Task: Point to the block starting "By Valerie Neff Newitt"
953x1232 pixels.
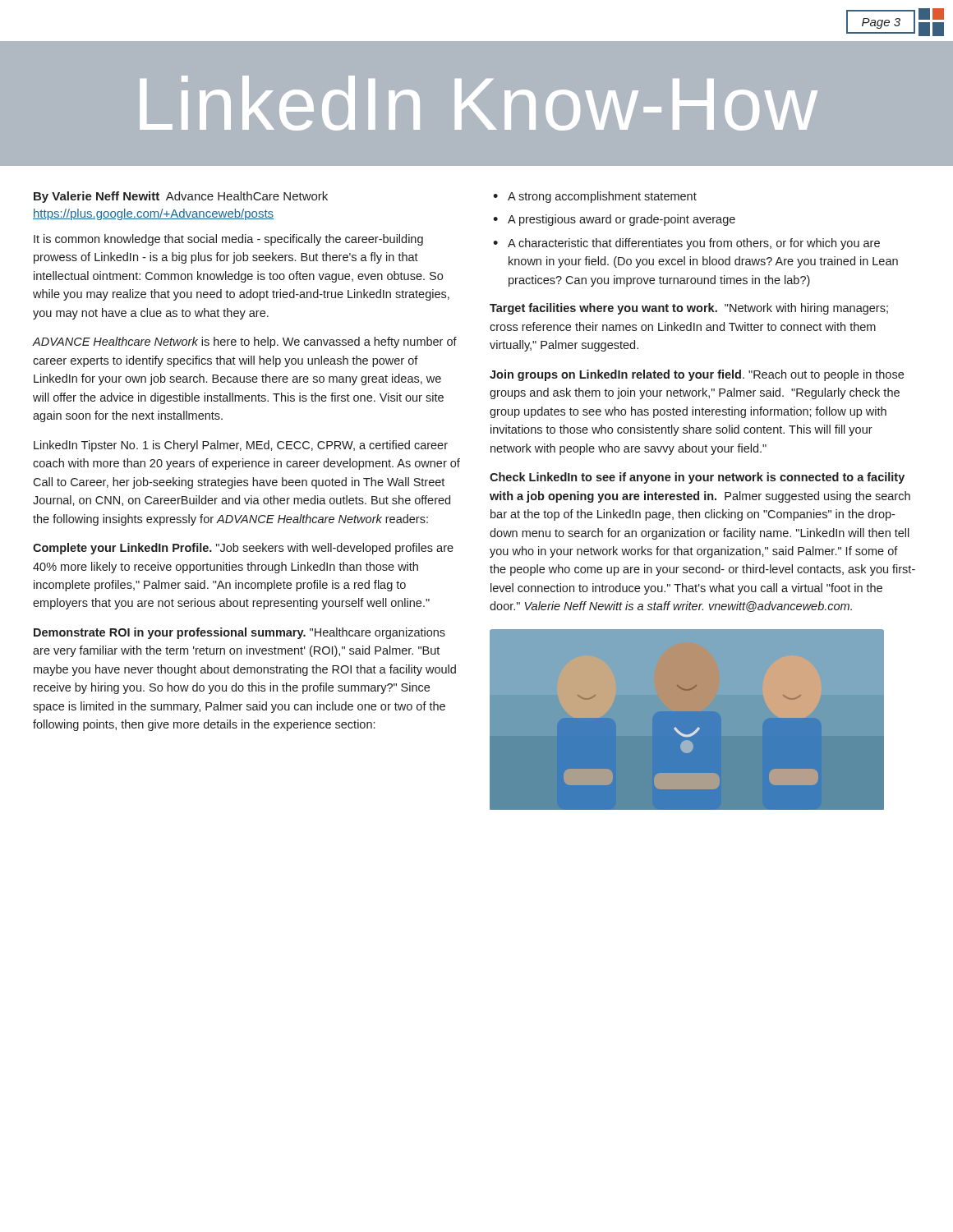Action: (180, 205)
